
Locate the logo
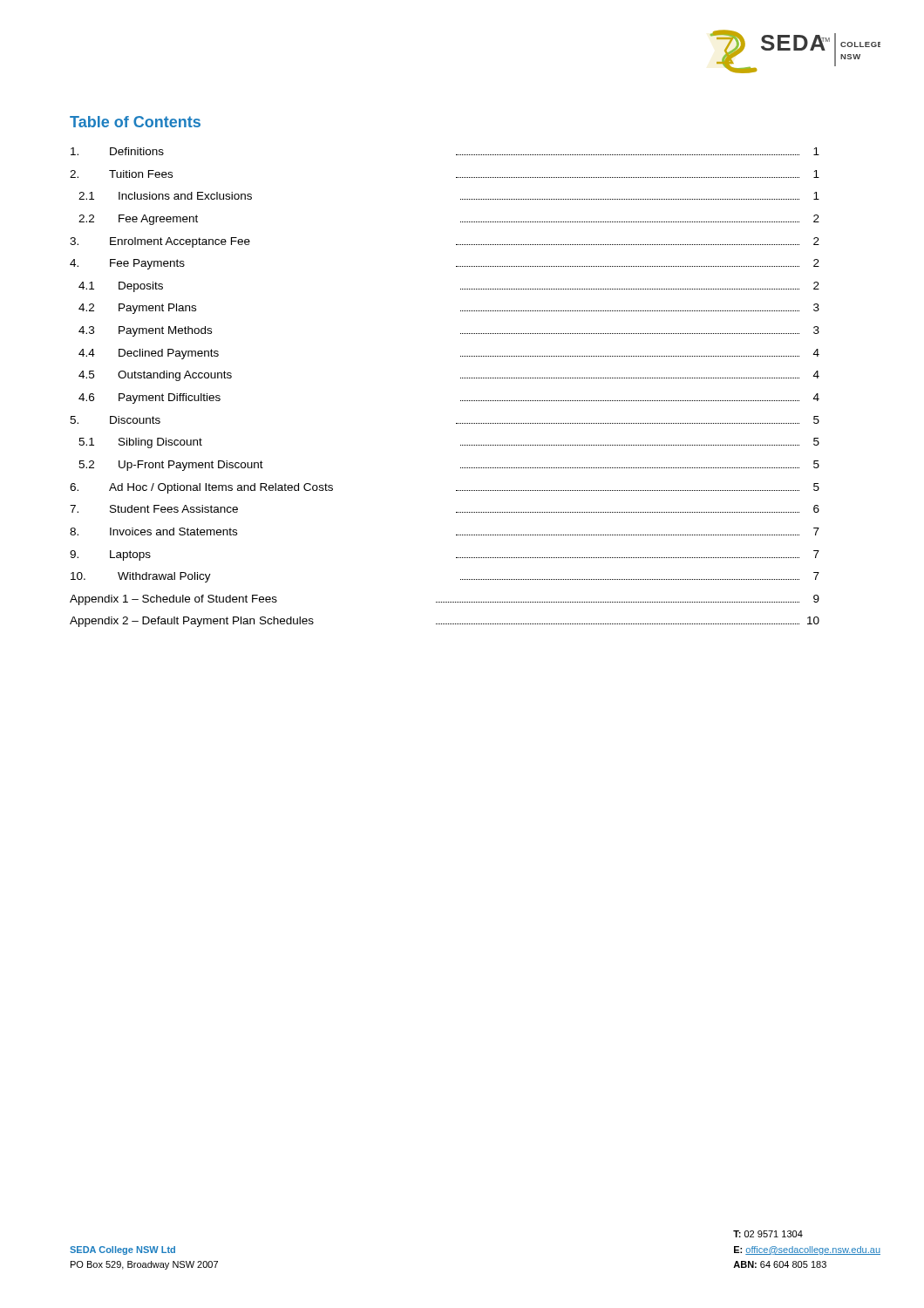click(x=793, y=51)
